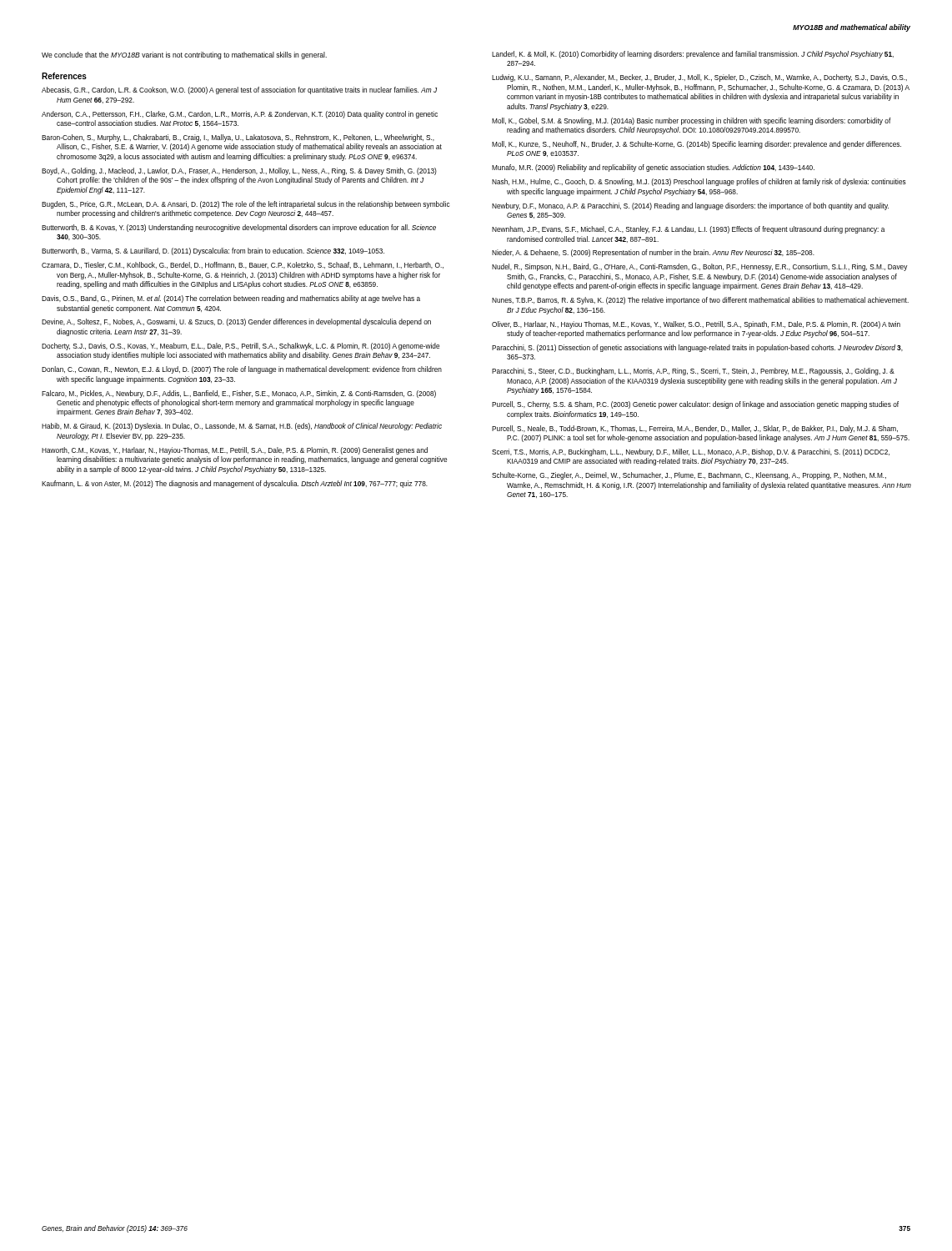This screenshot has height=1251, width=952.
Task: Click on the list item that reads "Purcell, S., Neale,"
Action: coord(701,433)
